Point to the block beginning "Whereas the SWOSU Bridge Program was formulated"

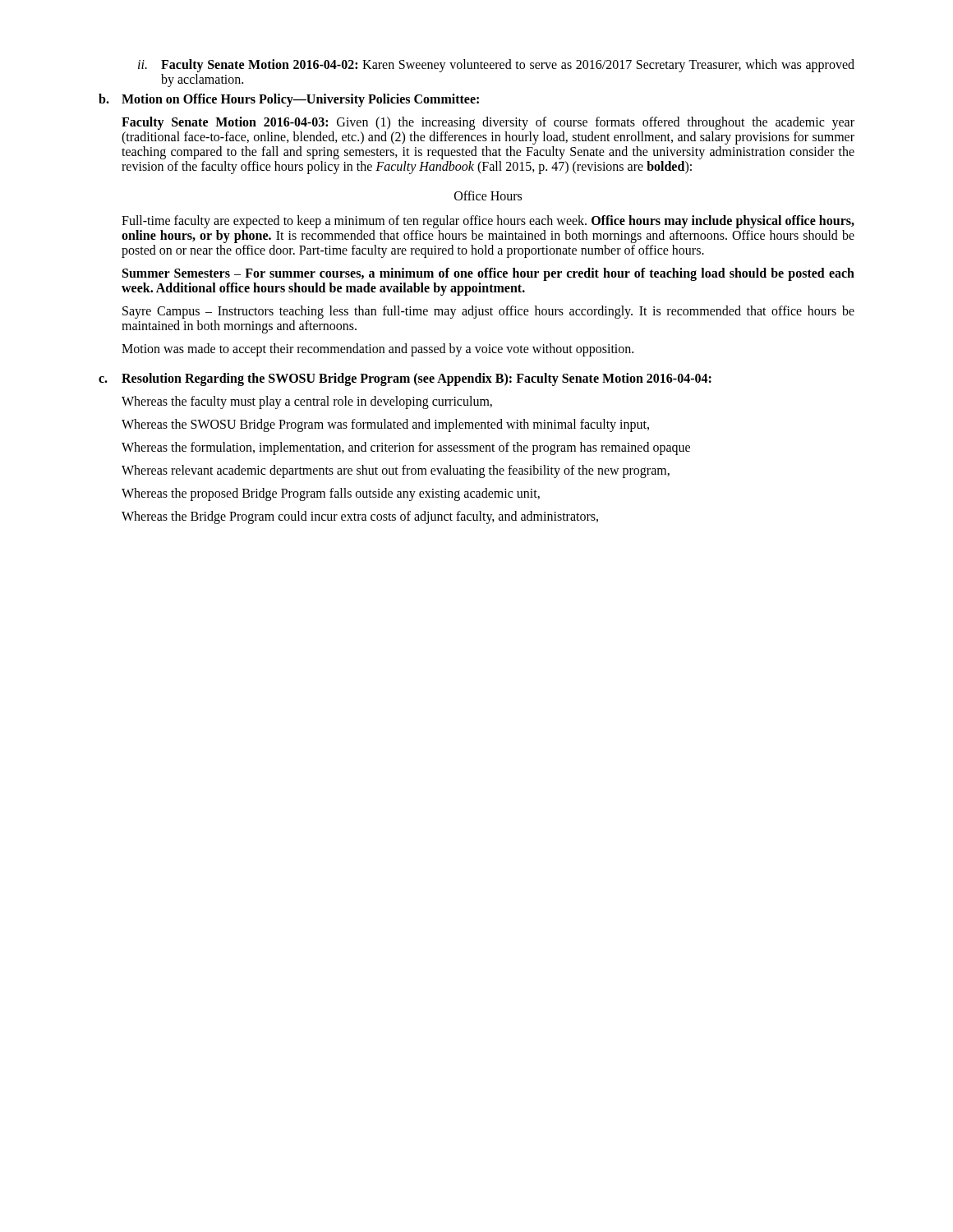pyautogui.click(x=488, y=425)
